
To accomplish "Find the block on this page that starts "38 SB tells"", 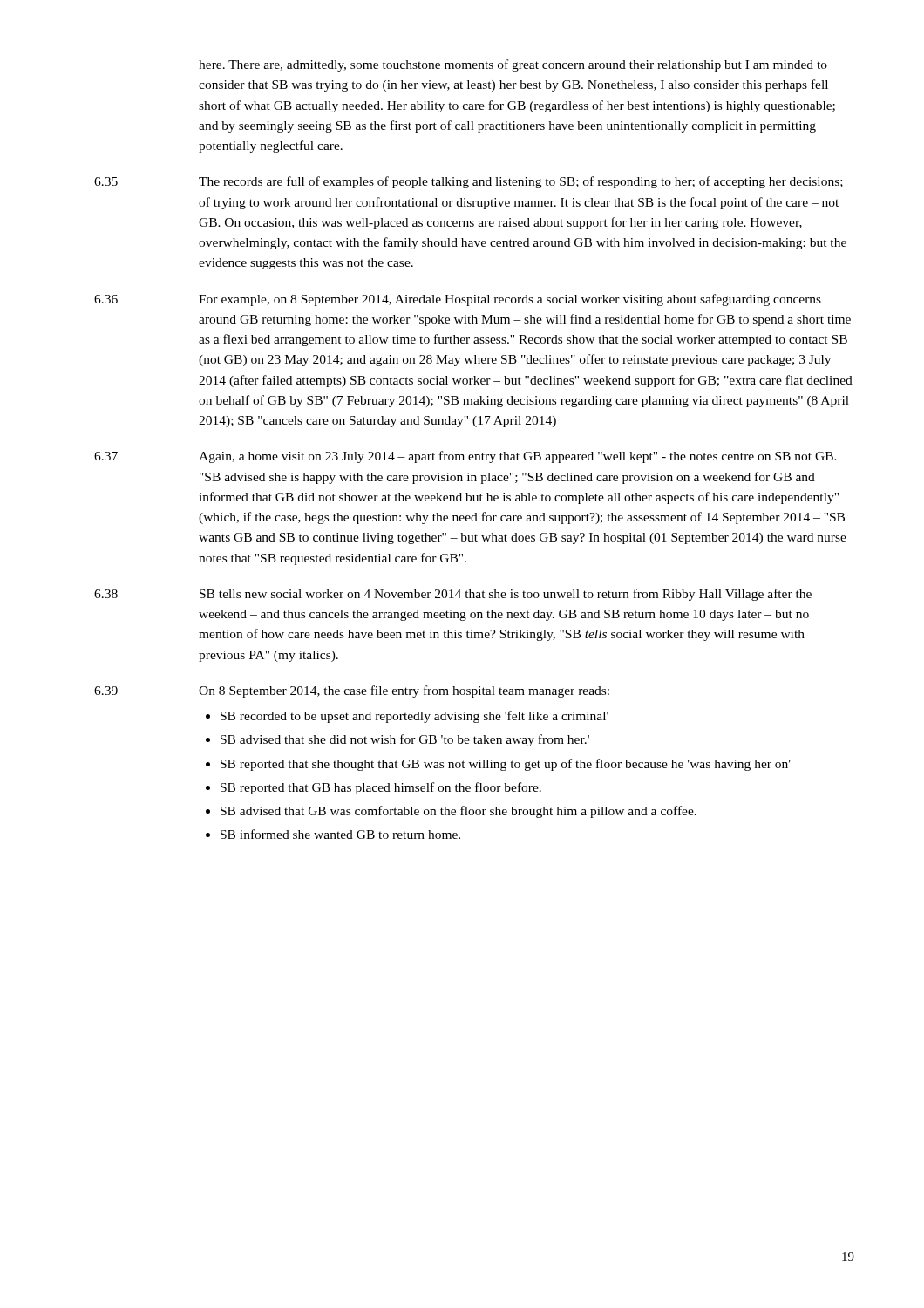I will tap(474, 624).
